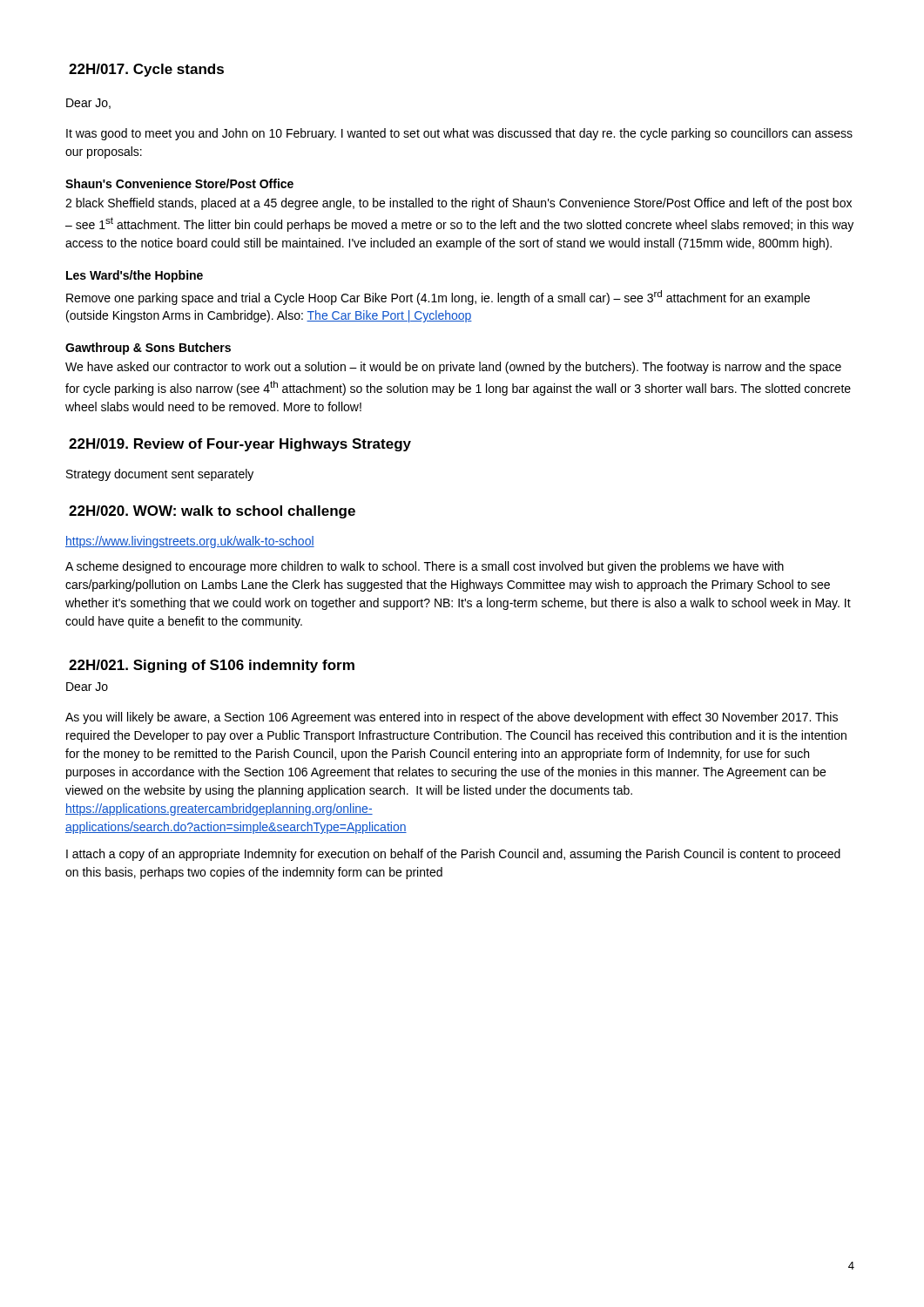
Task: Click on the text block containing "I attach a copy of"
Action: [x=453, y=863]
